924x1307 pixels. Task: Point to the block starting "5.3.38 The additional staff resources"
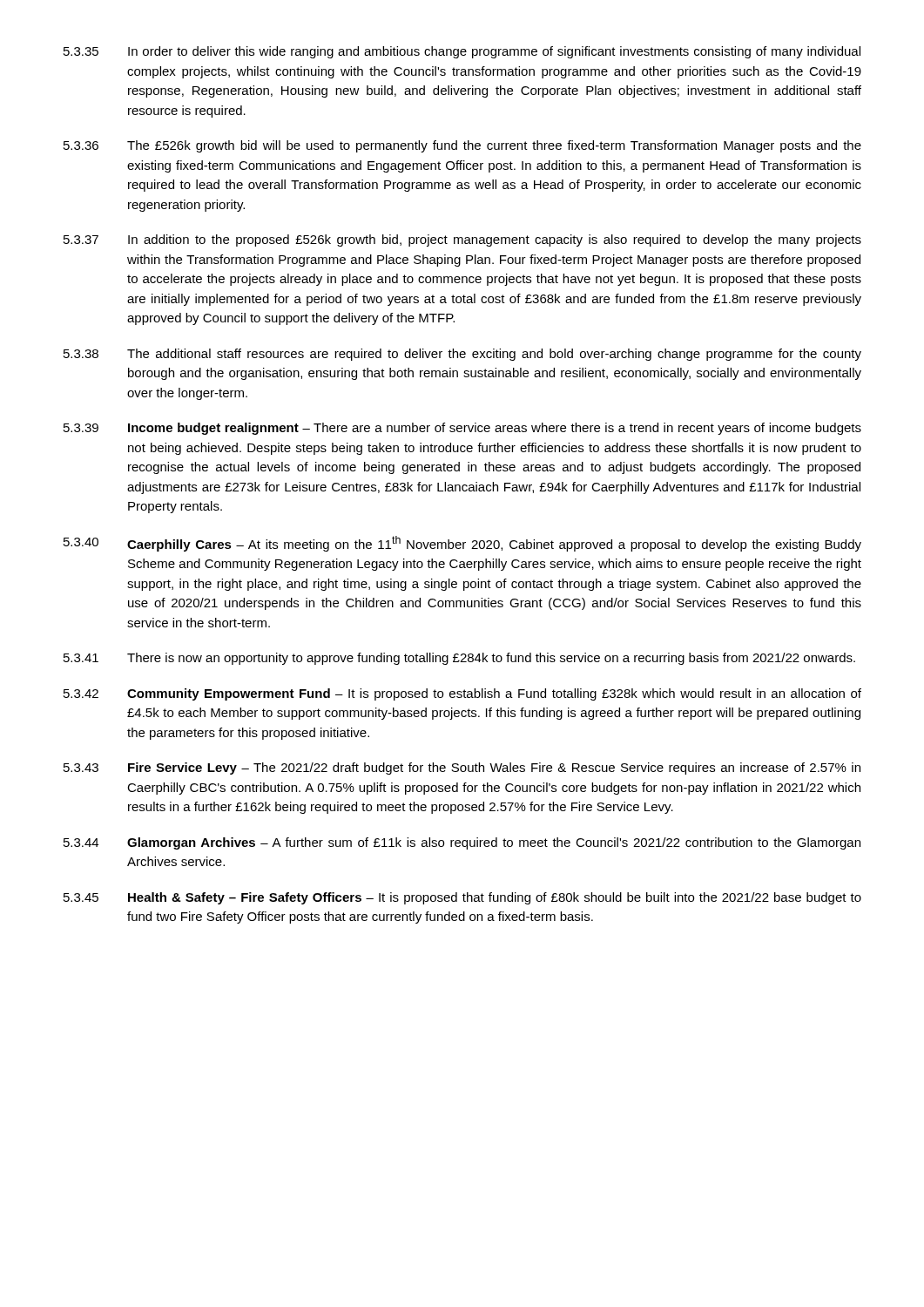tap(462, 373)
